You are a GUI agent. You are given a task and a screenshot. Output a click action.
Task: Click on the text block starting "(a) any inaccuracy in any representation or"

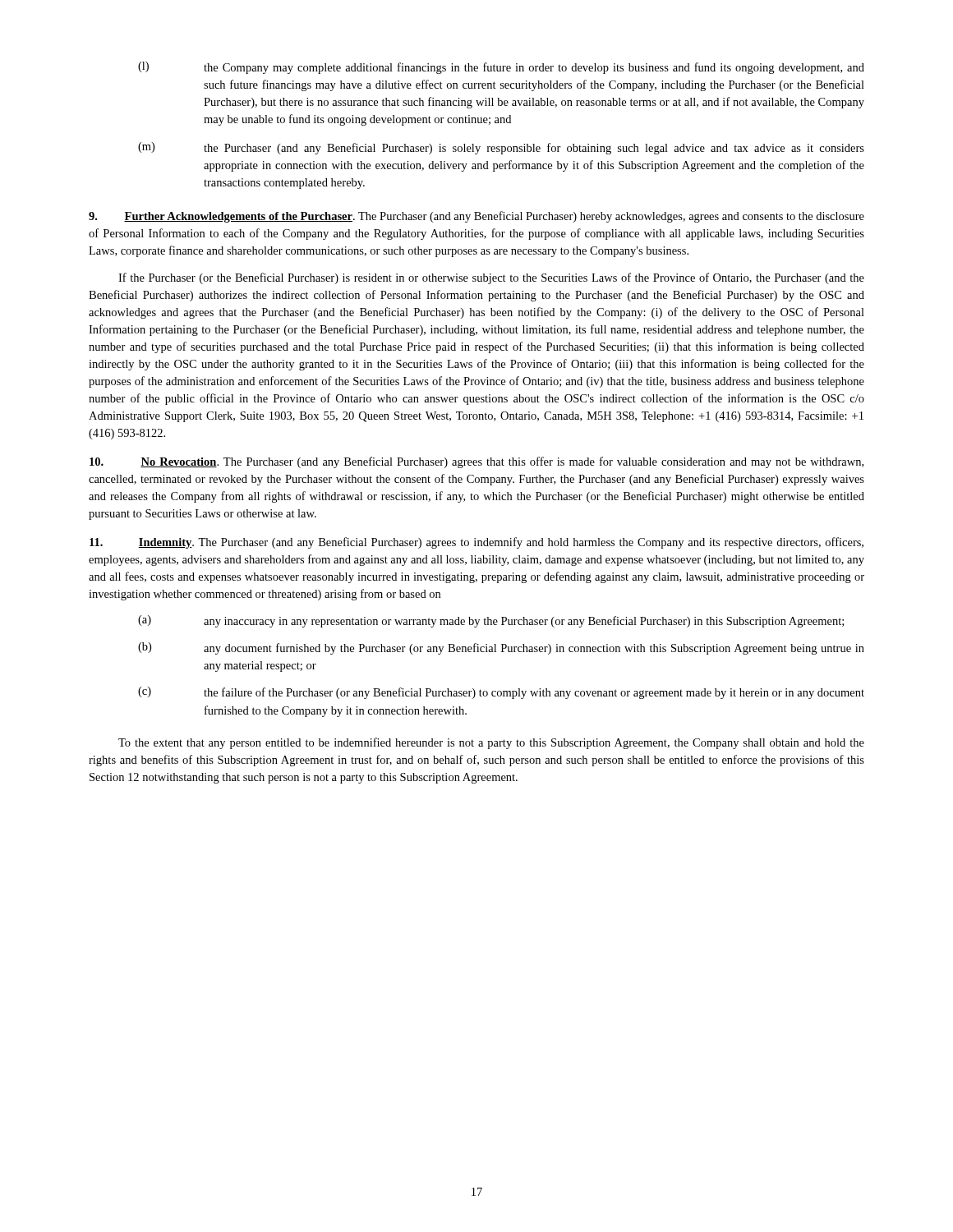coord(476,622)
